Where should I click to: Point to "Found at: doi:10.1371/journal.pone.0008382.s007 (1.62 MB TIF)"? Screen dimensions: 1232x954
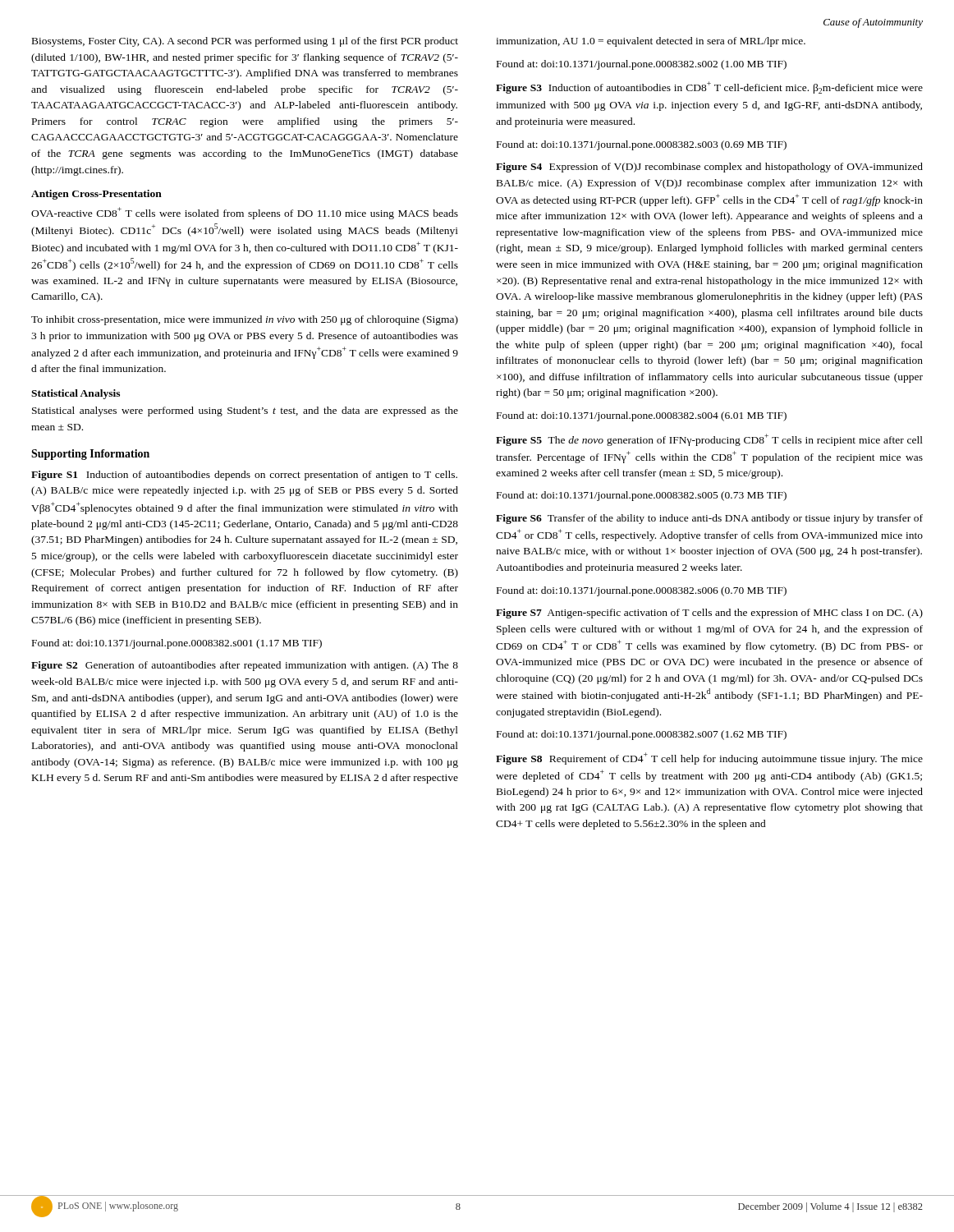point(641,734)
